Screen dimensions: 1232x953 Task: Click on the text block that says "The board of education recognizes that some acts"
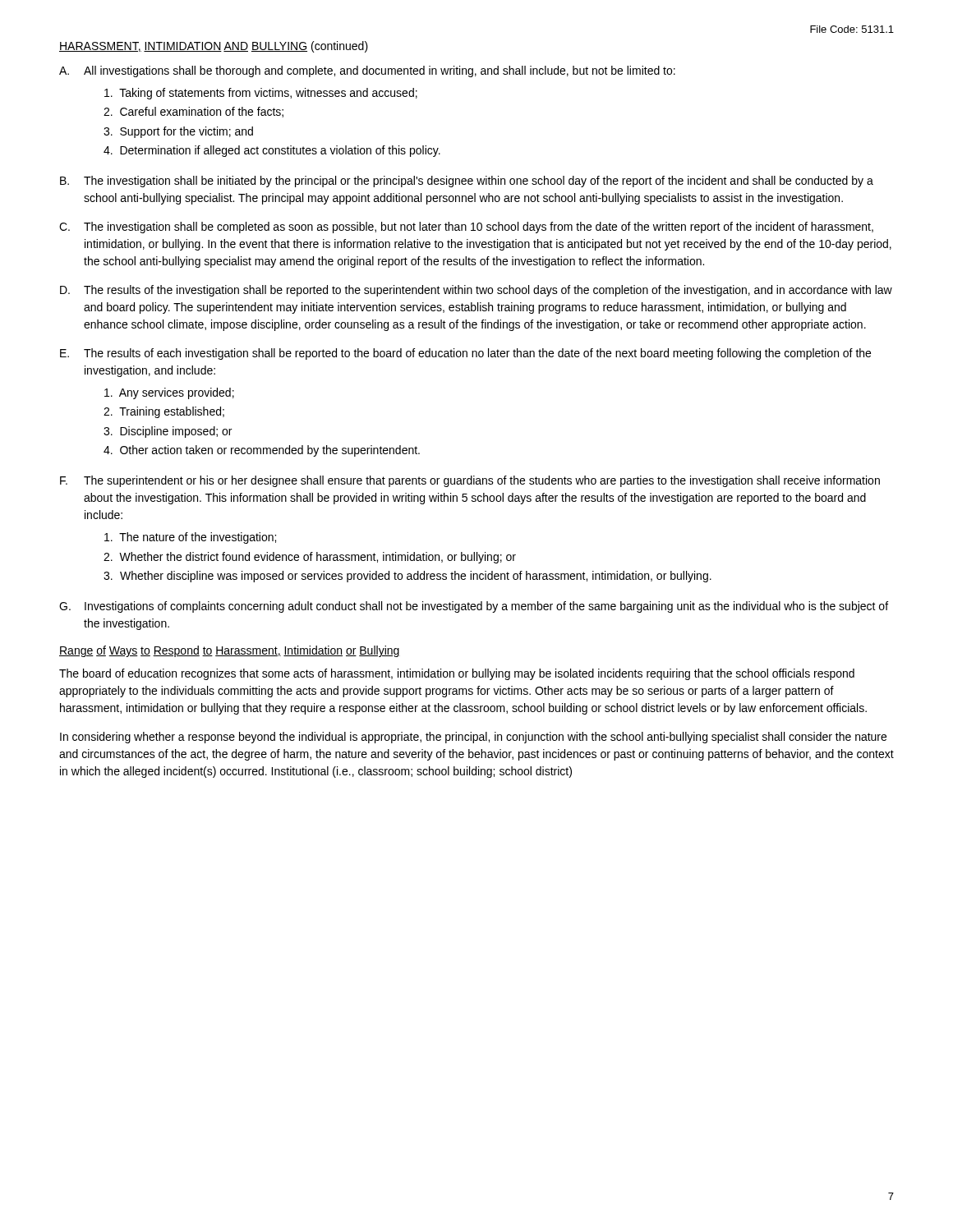463,691
